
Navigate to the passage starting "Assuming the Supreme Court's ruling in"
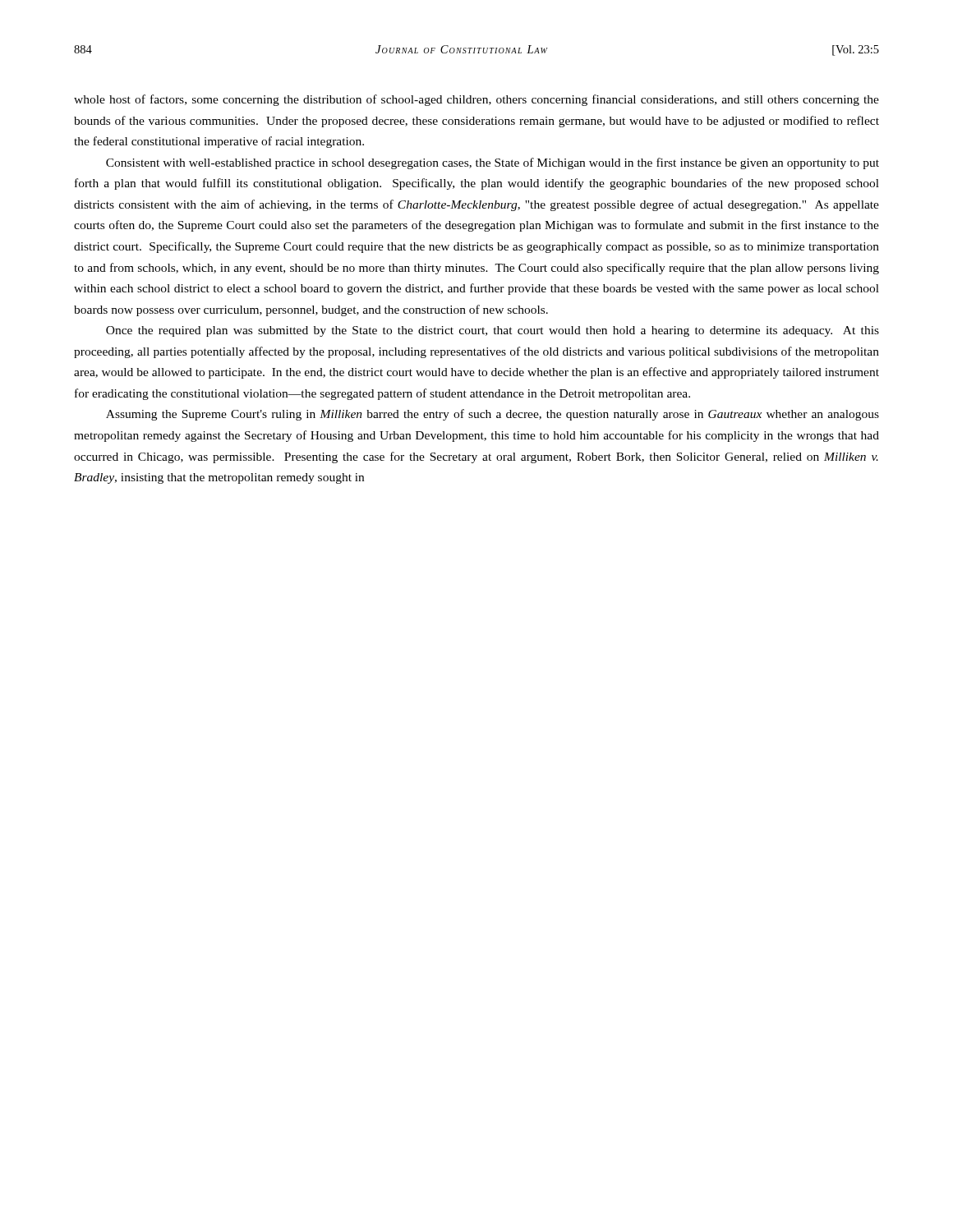tap(476, 446)
